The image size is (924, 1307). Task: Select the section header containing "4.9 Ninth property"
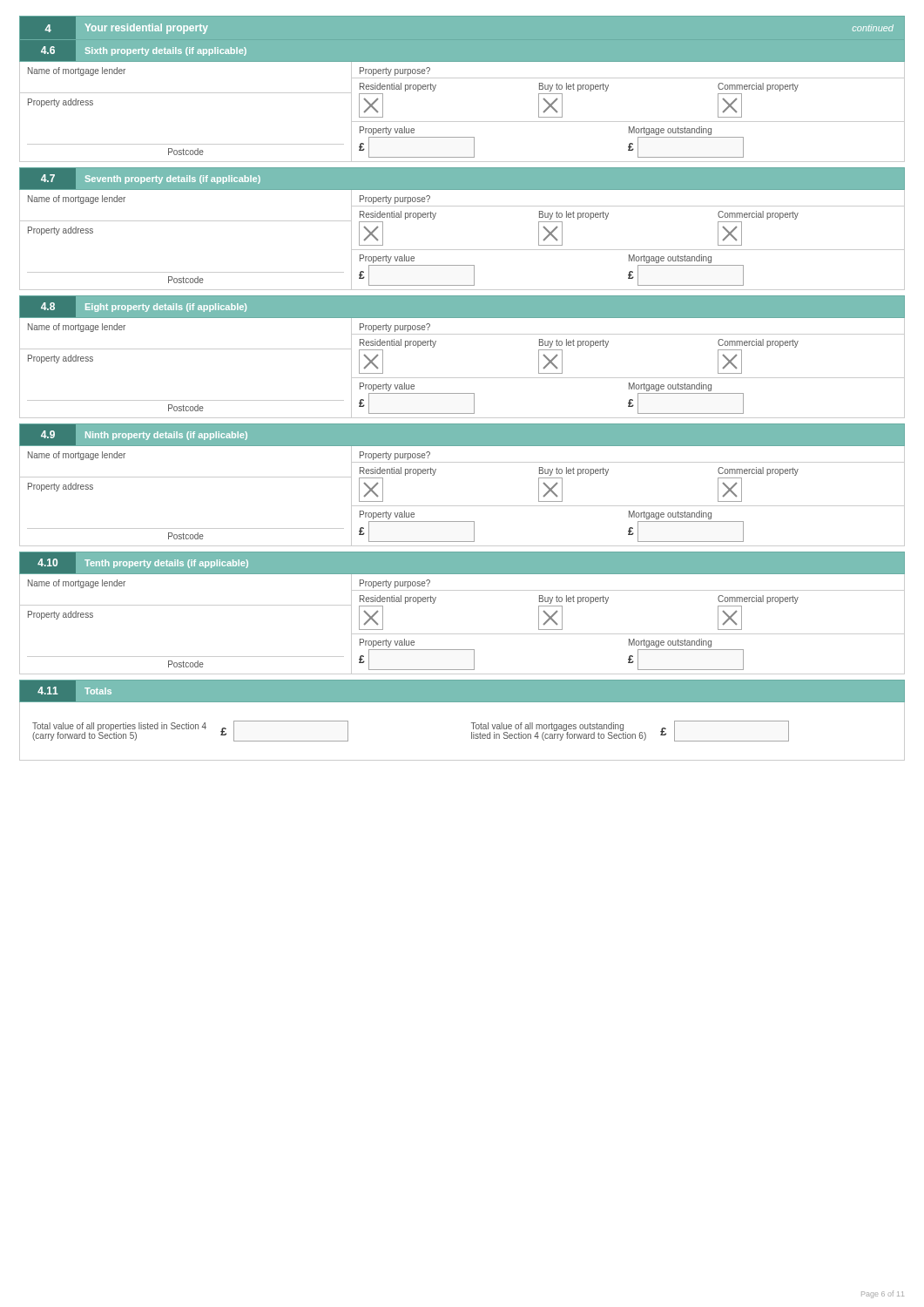tap(462, 435)
